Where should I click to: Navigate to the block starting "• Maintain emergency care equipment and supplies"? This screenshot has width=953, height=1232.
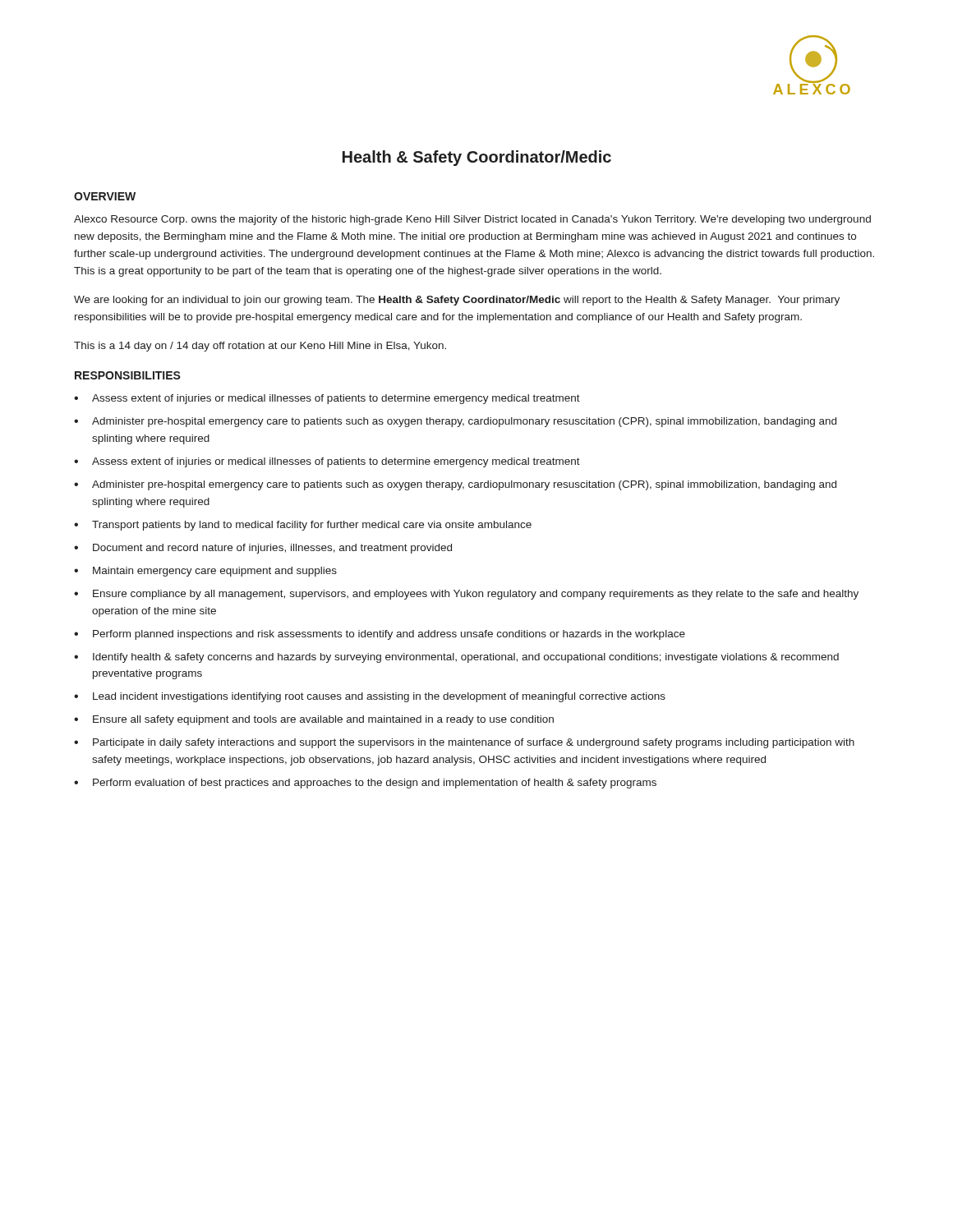tap(205, 572)
